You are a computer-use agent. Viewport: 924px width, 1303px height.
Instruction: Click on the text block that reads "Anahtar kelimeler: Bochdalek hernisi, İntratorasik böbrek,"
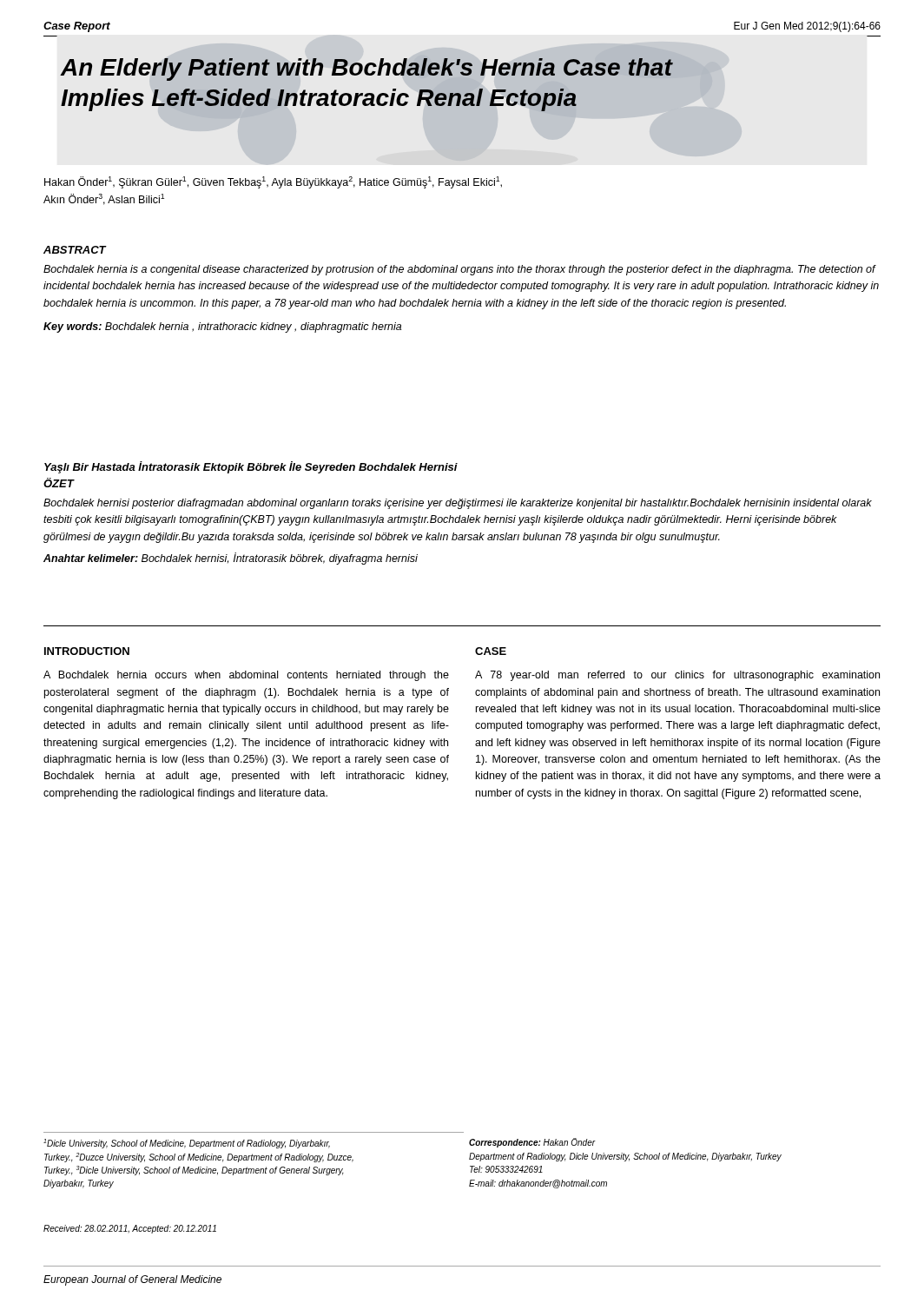[x=230, y=559]
